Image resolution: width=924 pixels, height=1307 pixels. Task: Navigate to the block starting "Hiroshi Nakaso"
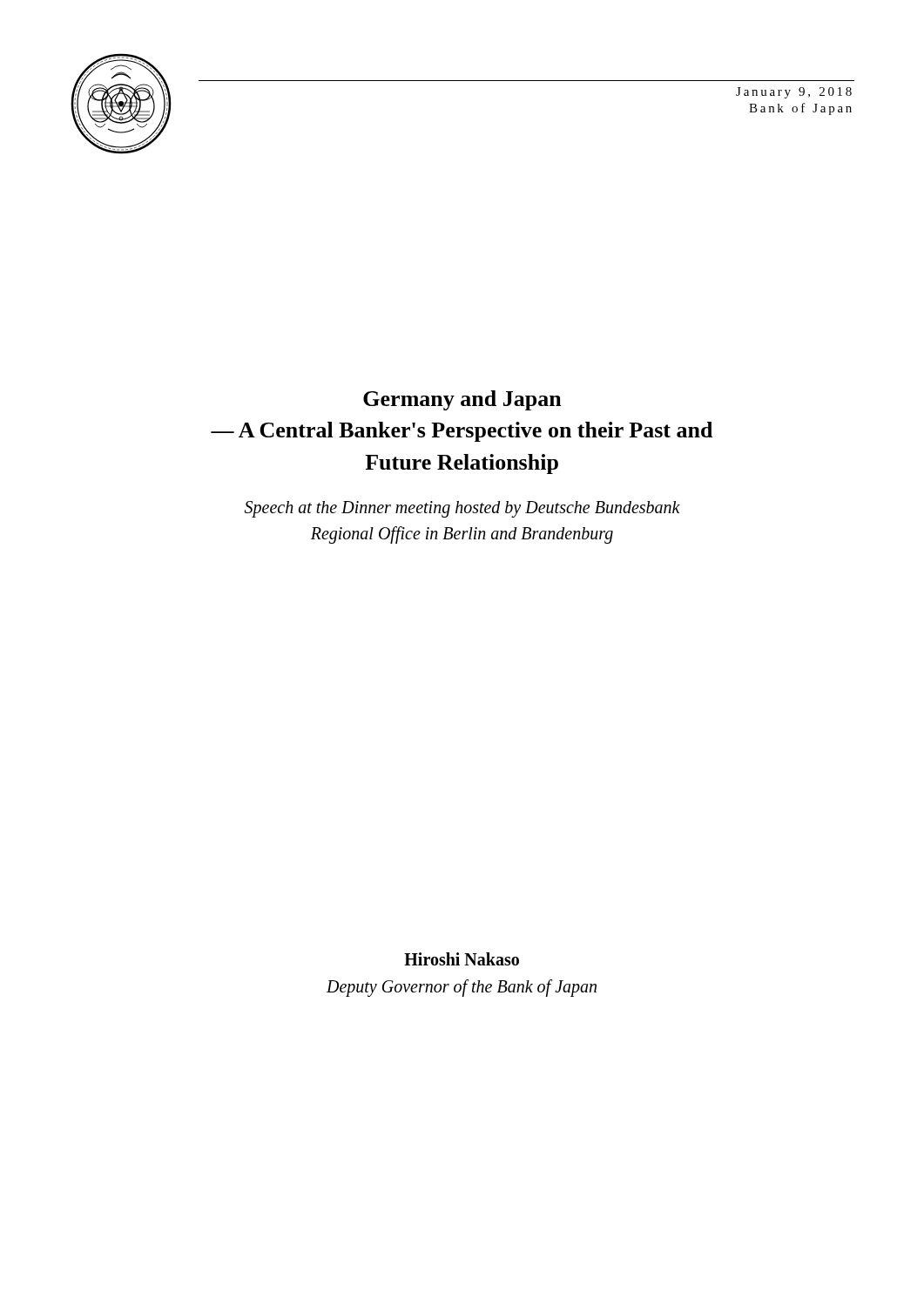(x=462, y=960)
